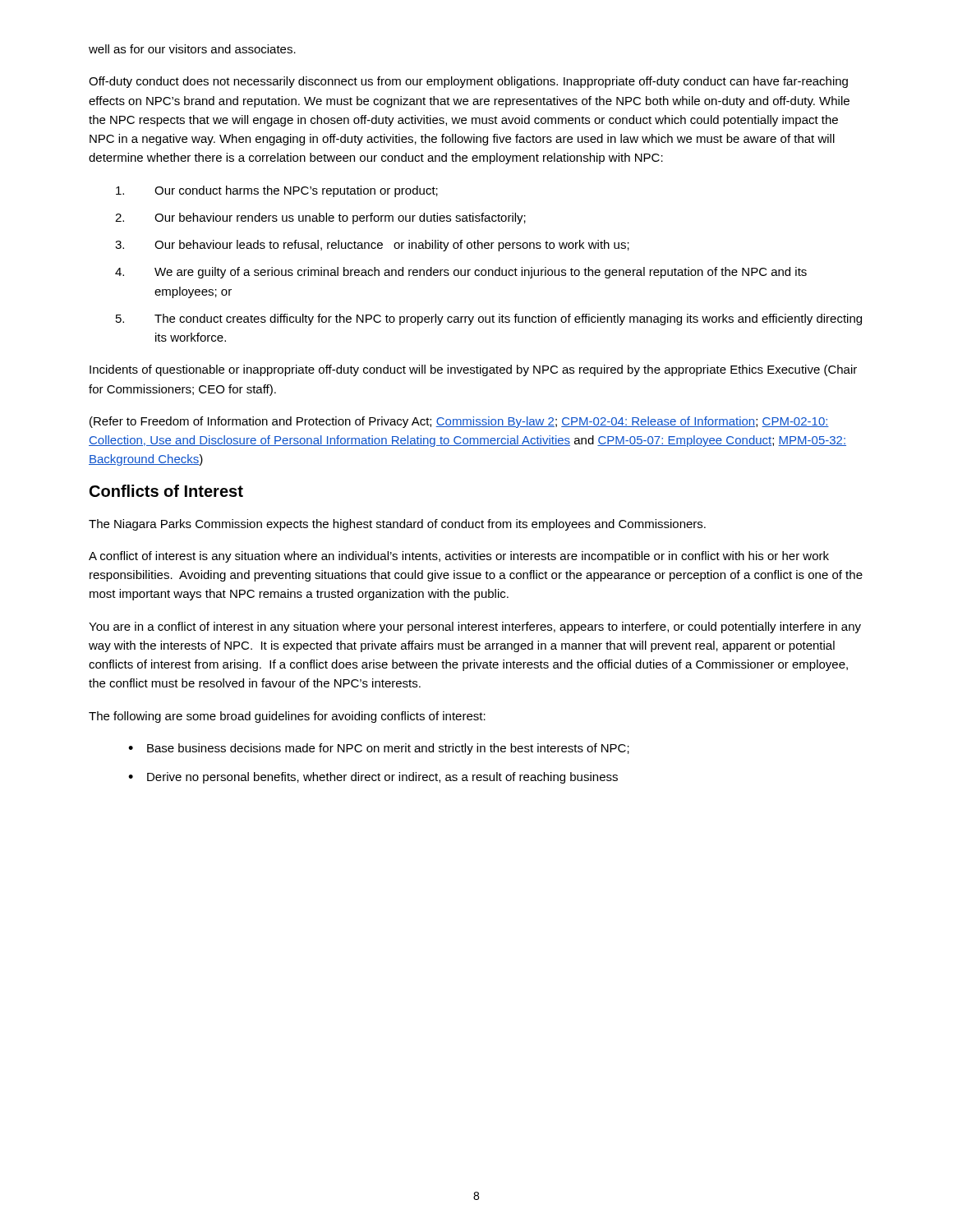
Task: Click on the text starting "Incidents of questionable or inappropriate off-duty"
Action: [473, 379]
